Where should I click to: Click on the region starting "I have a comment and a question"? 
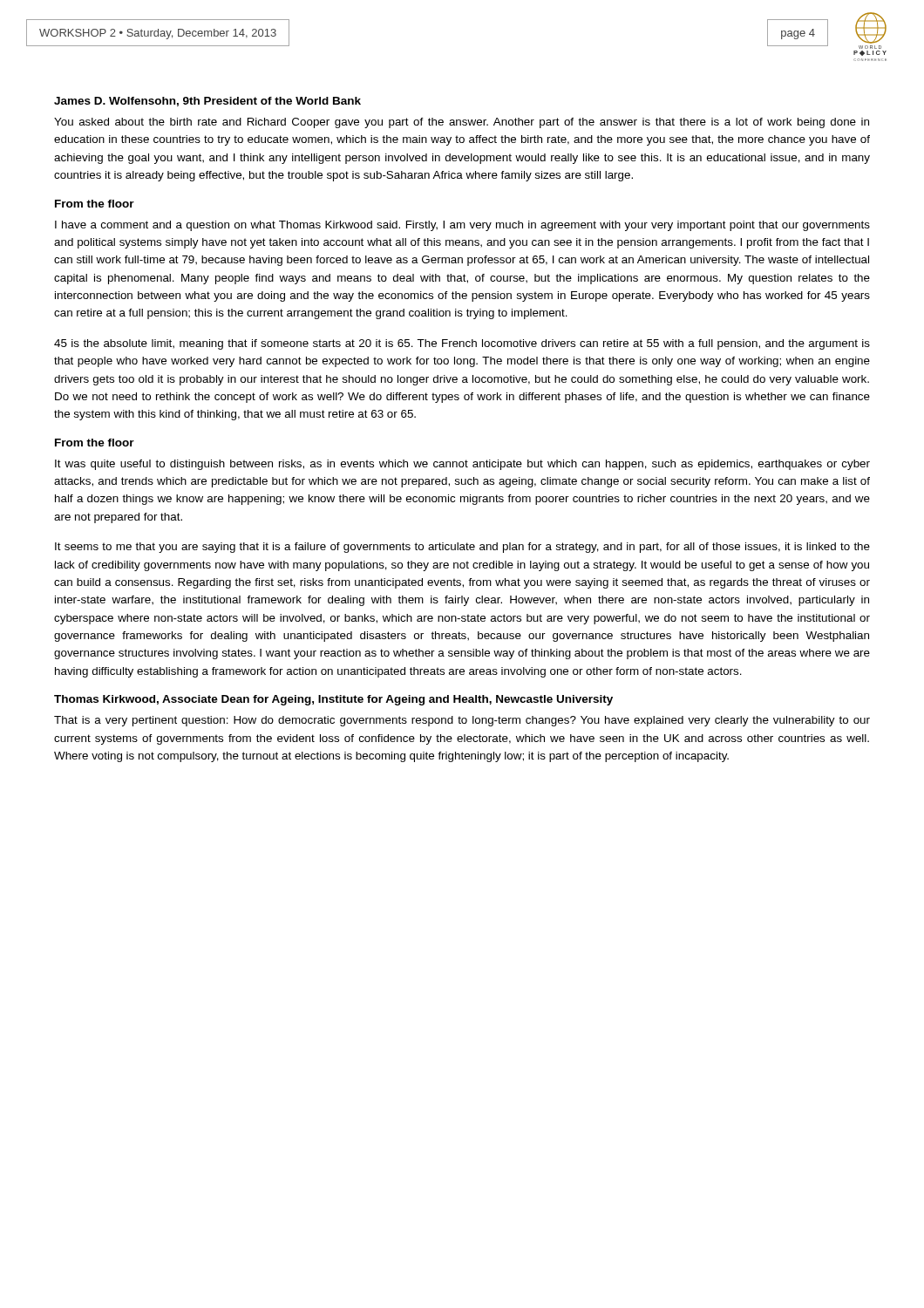click(462, 268)
